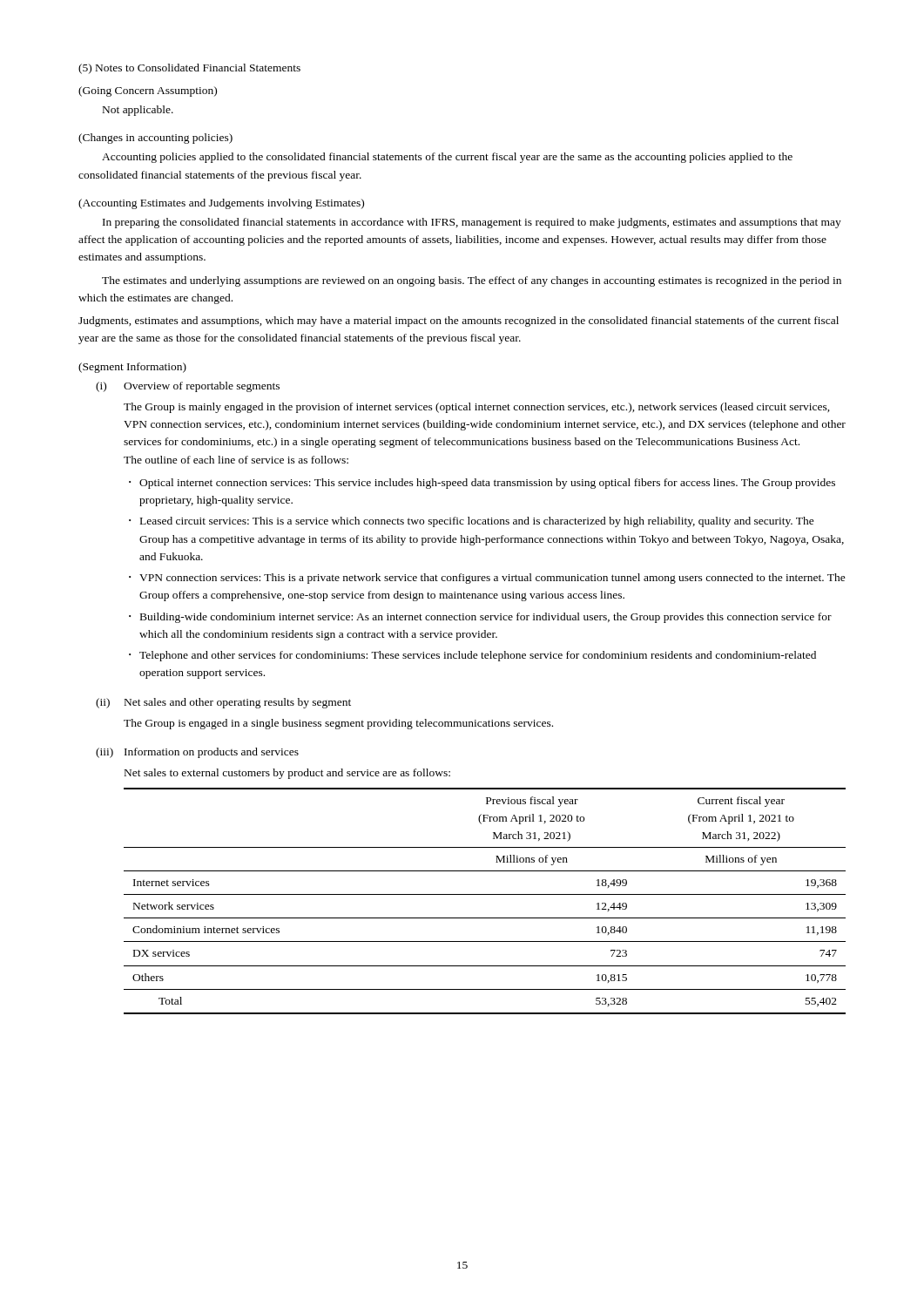
Task: Find the text block that reads "Judgments, estimates and"
Action: (x=459, y=329)
